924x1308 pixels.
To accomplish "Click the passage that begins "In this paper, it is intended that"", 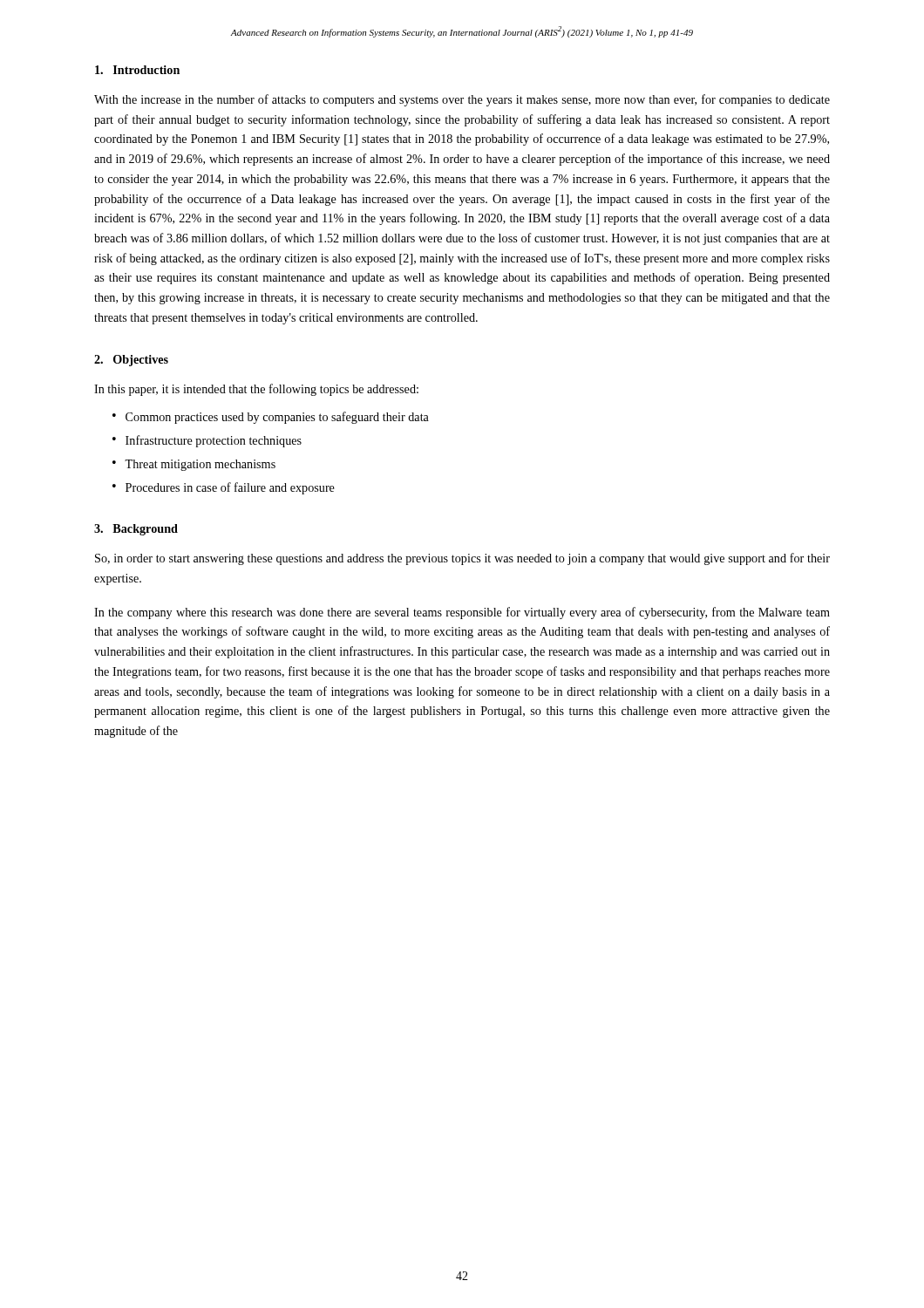I will (x=256, y=390).
